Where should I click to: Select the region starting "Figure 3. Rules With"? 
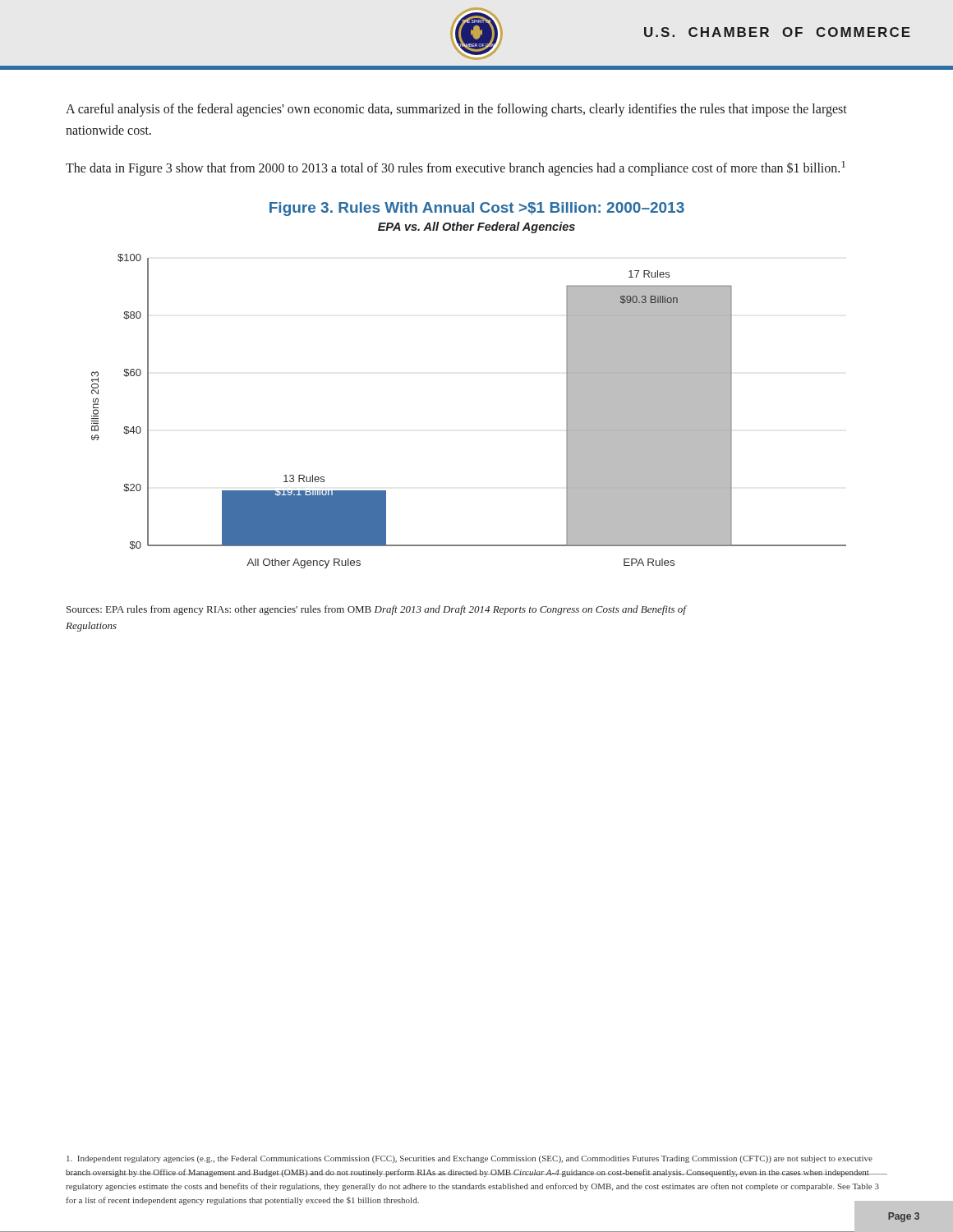point(476,207)
